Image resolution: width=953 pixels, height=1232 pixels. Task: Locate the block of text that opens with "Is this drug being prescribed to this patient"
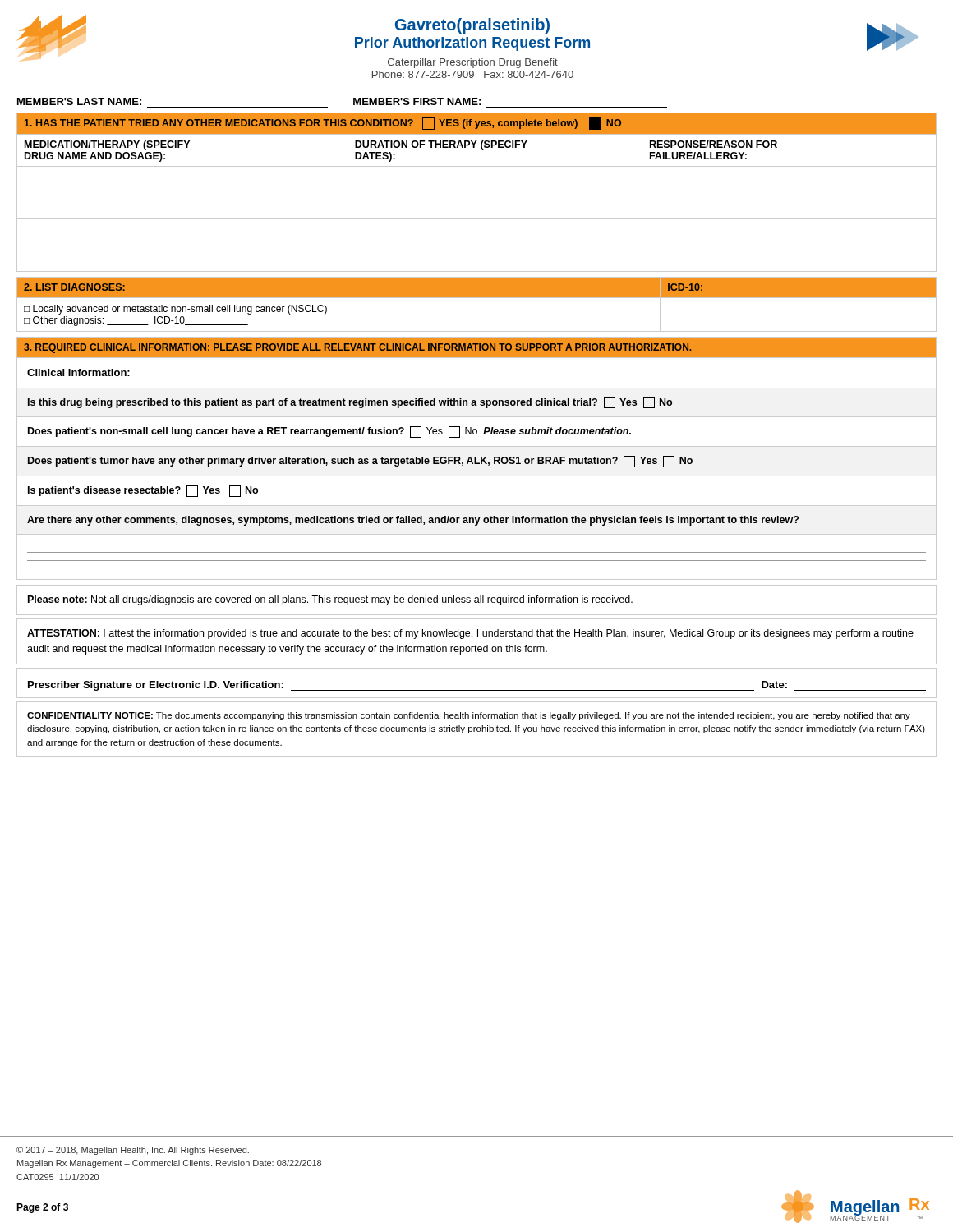coord(350,402)
